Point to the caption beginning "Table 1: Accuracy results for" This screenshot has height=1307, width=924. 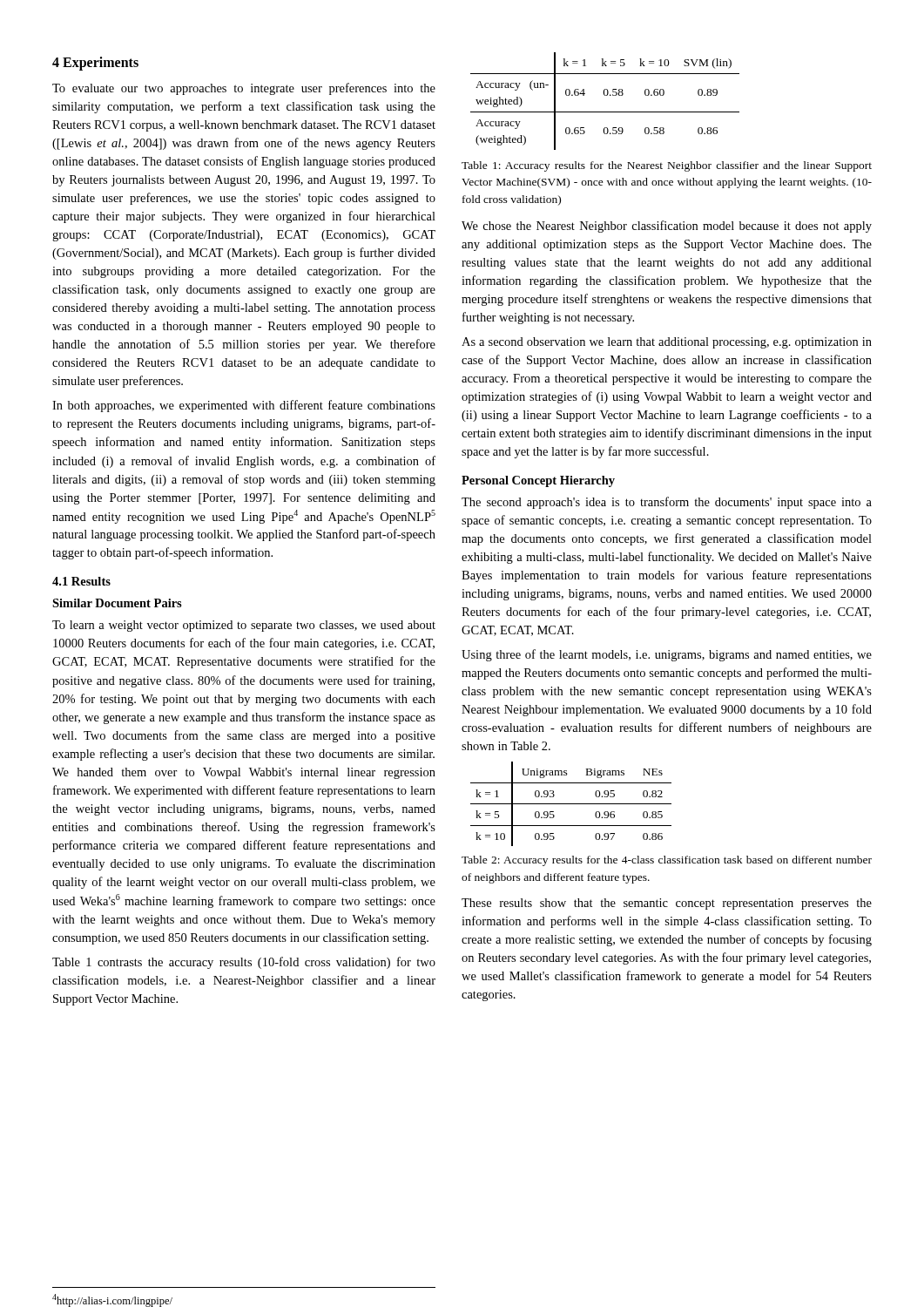[667, 182]
